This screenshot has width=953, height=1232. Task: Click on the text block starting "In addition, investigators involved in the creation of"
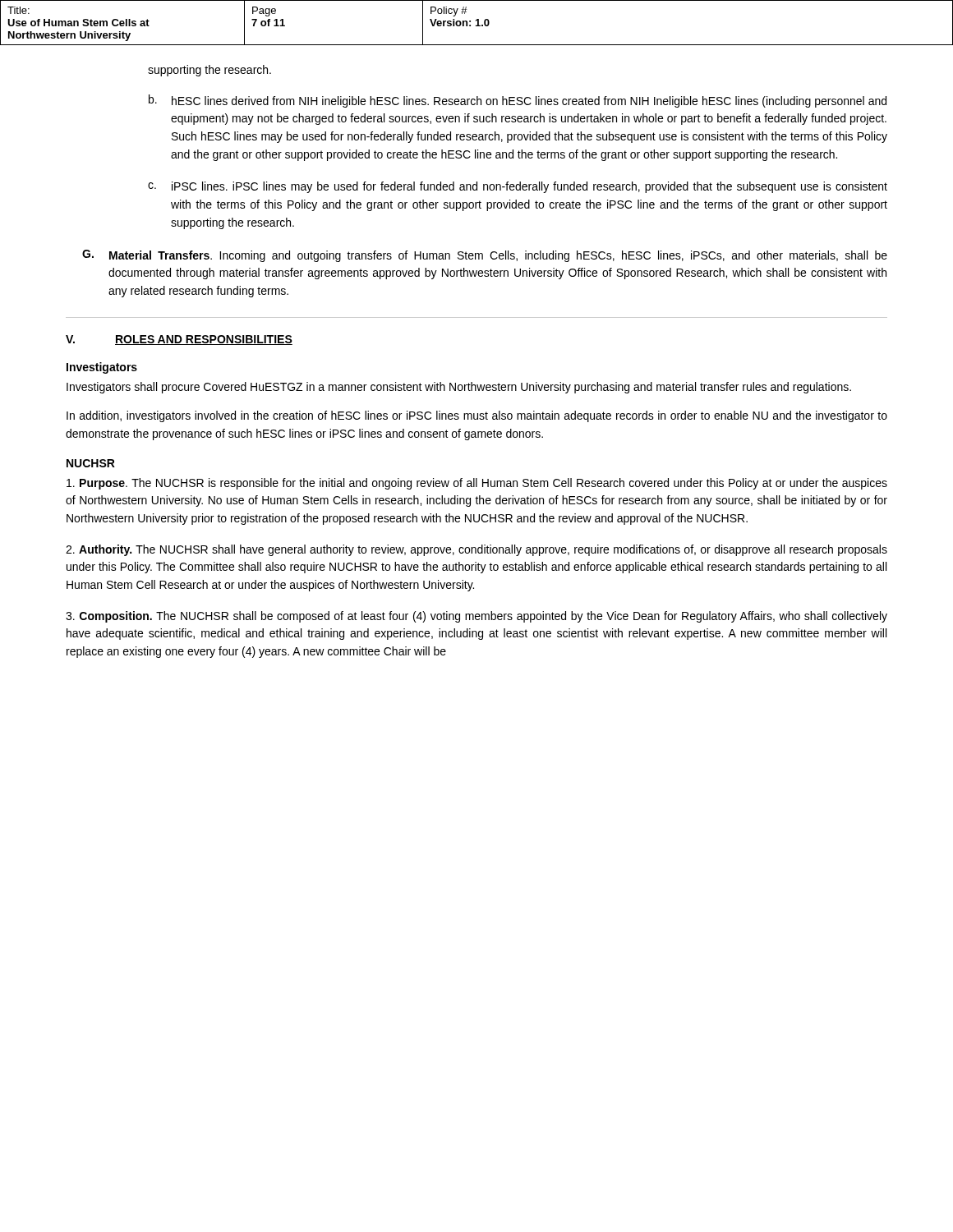click(476, 425)
